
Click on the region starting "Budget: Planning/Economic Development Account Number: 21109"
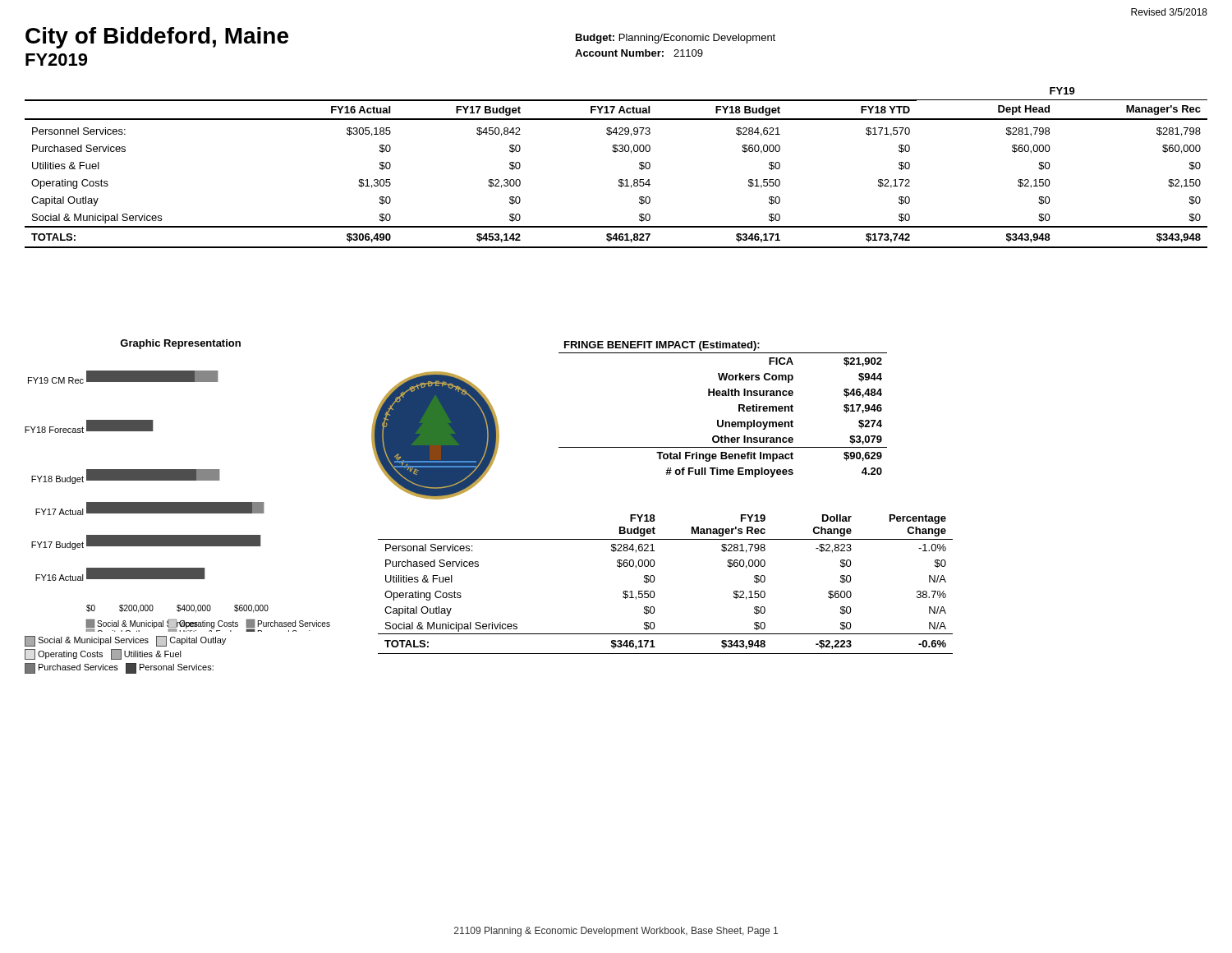[x=675, y=45]
